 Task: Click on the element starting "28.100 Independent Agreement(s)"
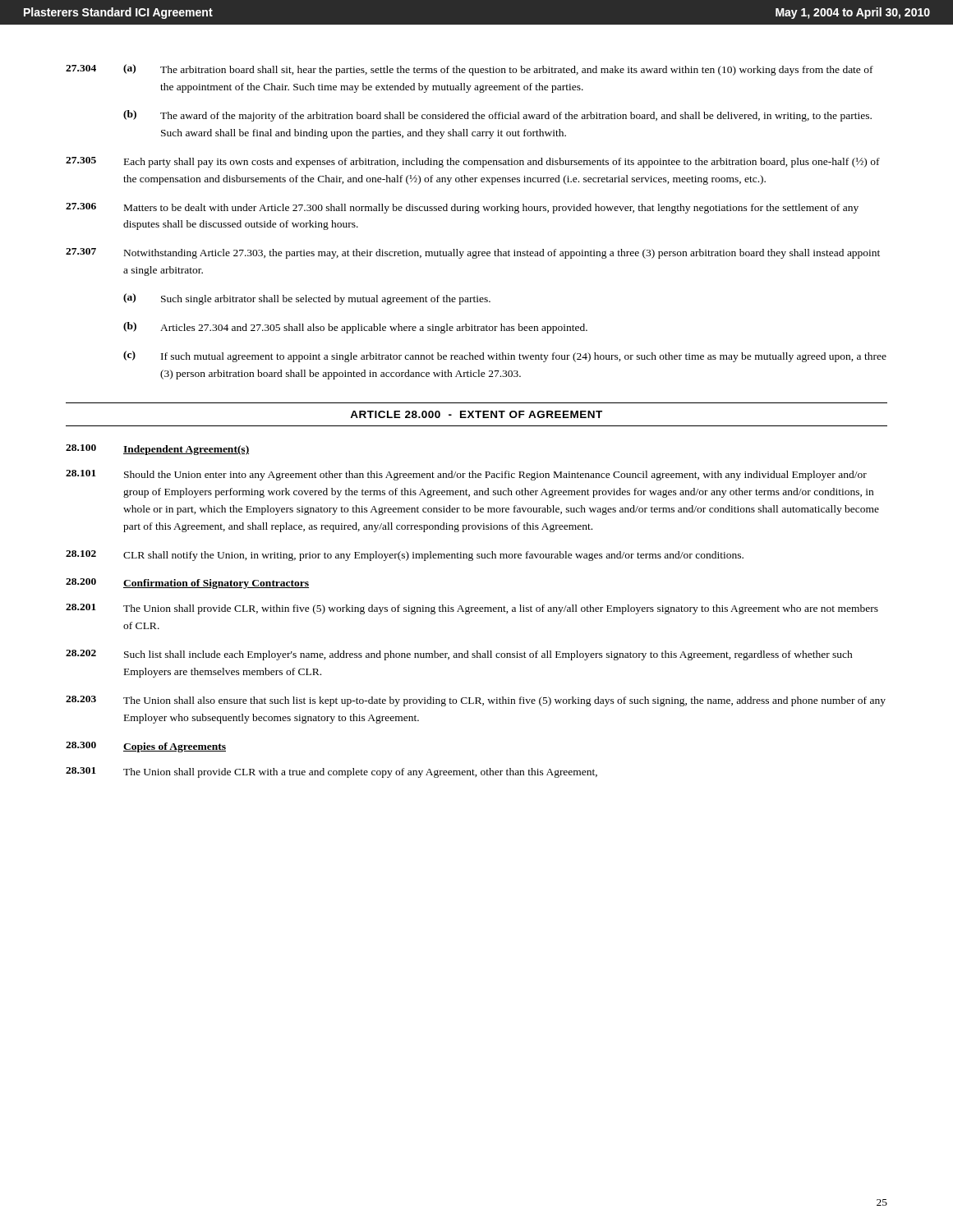pos(157,450)
